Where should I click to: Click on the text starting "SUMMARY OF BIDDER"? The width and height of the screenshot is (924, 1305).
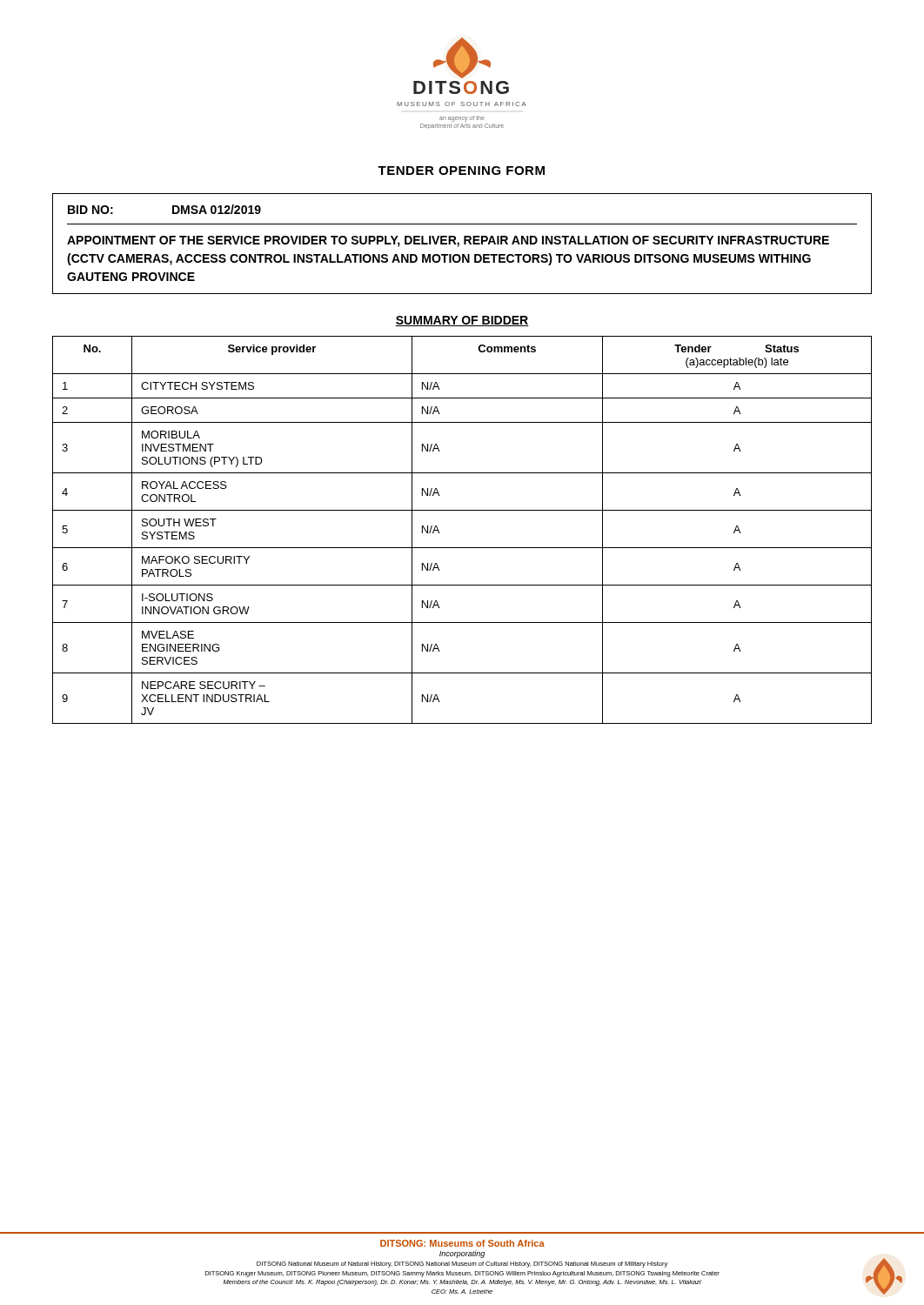(x=462, y=320)
